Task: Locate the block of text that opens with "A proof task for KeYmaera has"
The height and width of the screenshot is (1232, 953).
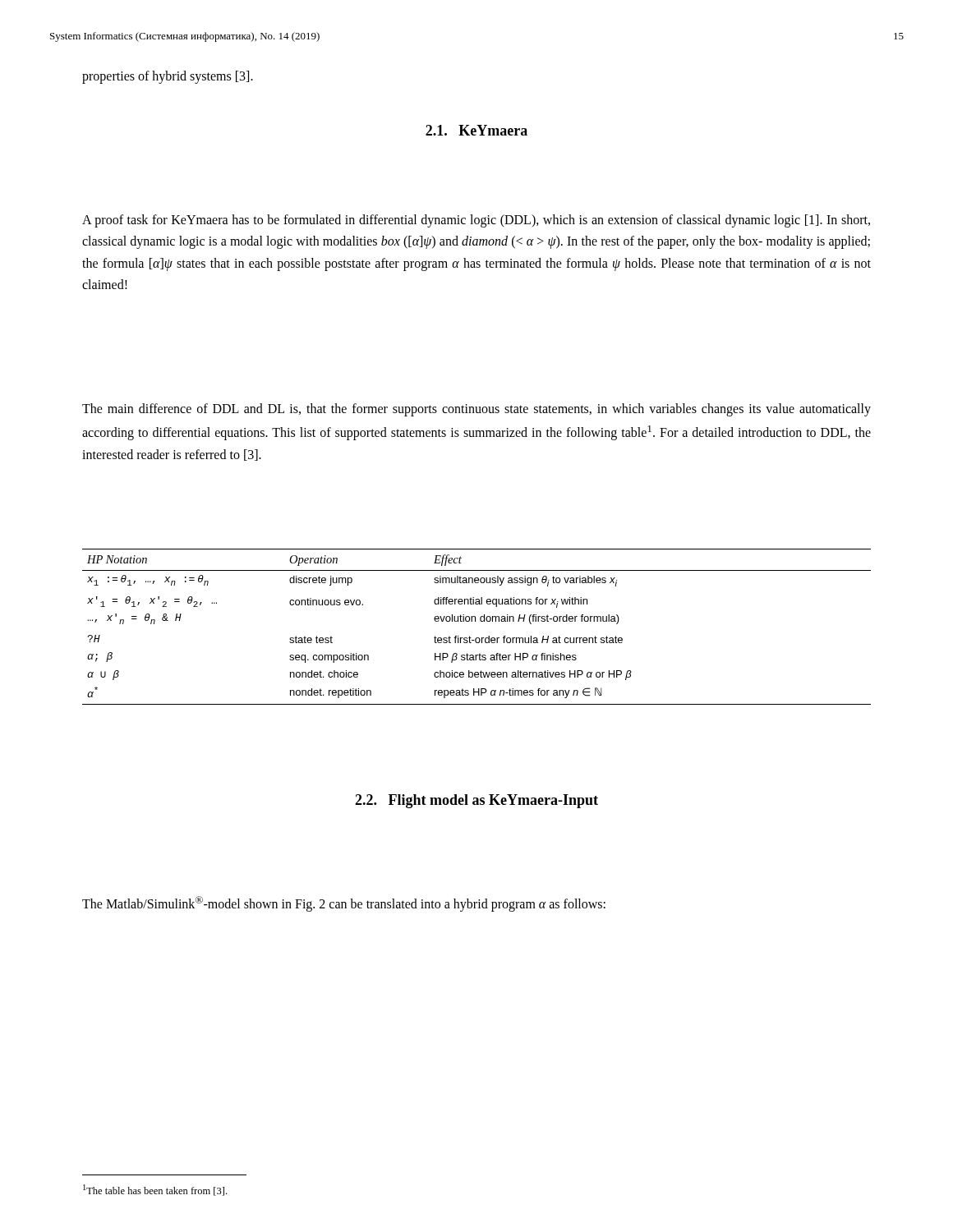Action: click(476, 252)
